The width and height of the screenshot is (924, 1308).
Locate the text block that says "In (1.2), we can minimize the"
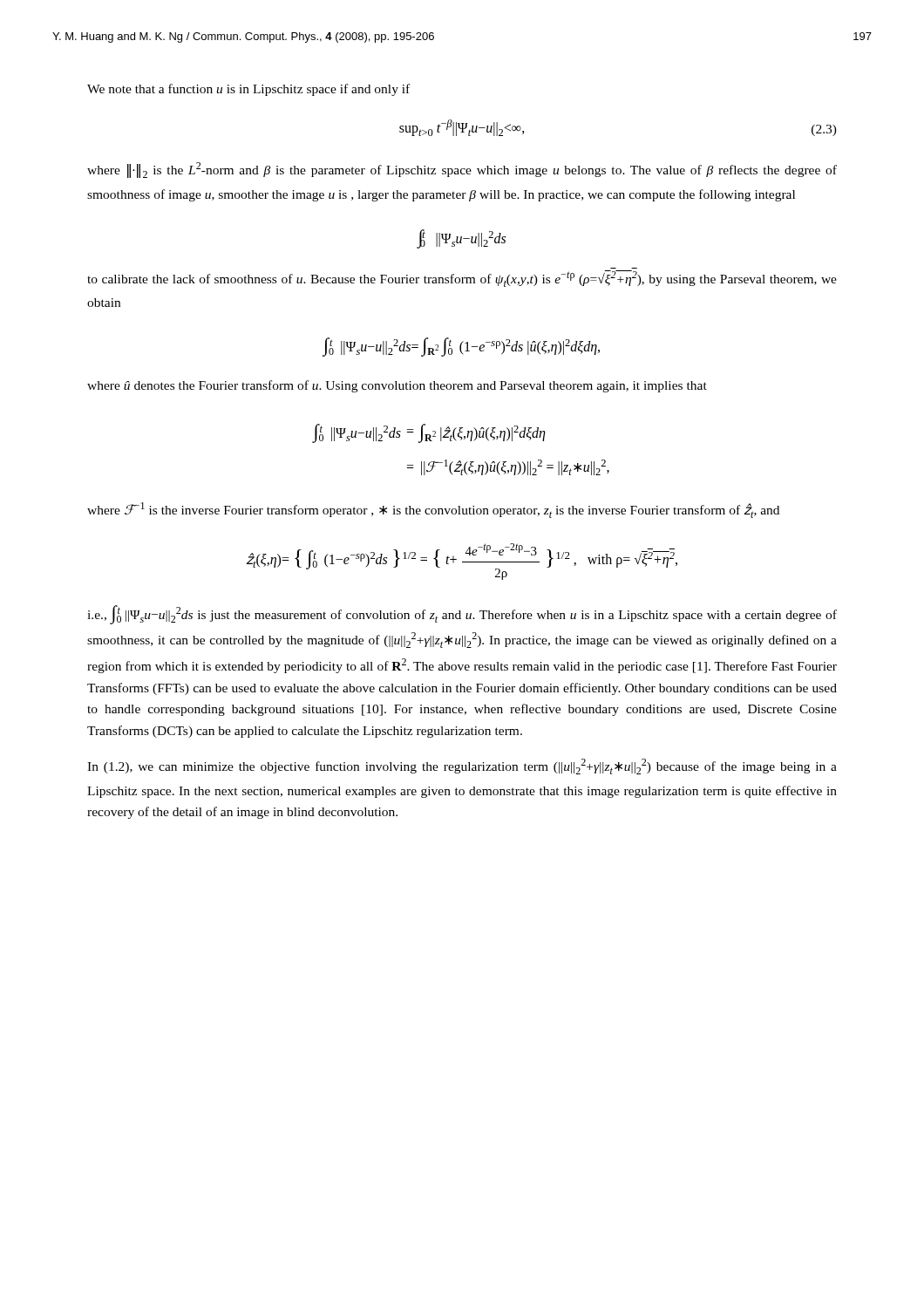(462, 788)
